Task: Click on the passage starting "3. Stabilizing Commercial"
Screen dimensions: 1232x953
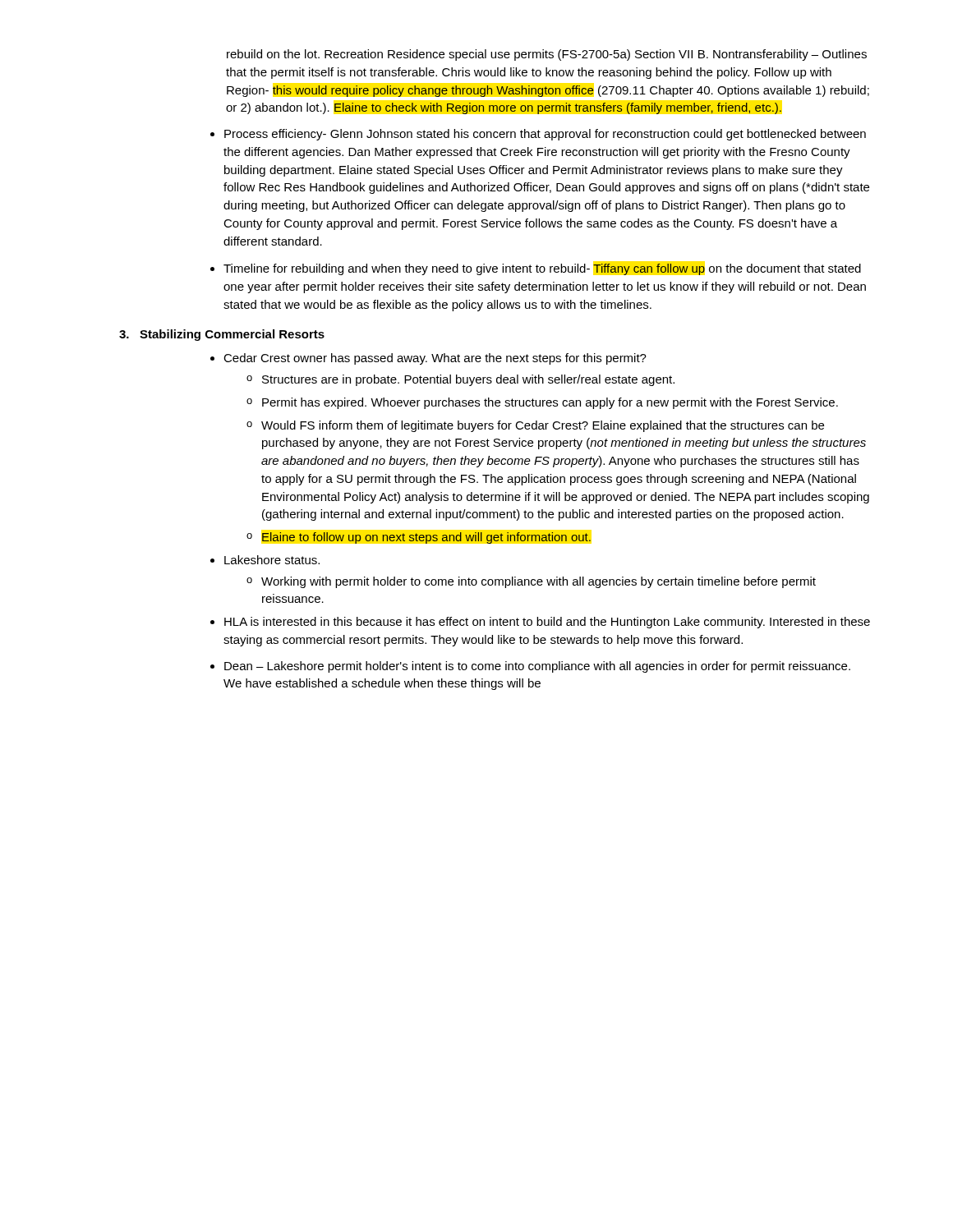Action: [x=222, y=333]
